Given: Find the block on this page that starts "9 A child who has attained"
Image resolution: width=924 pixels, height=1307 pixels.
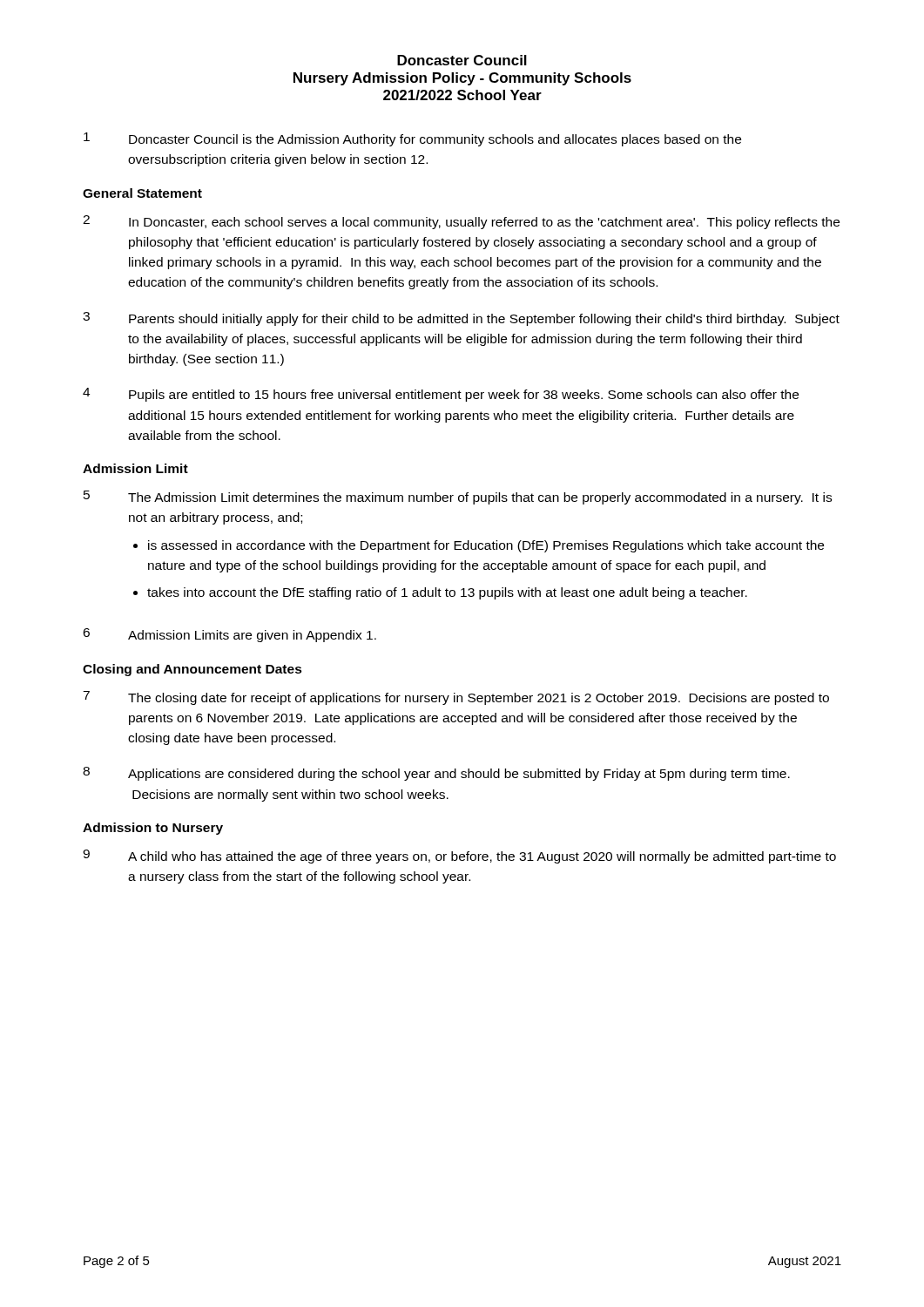Looking at the screenshot, I should (x=462, y=866).
